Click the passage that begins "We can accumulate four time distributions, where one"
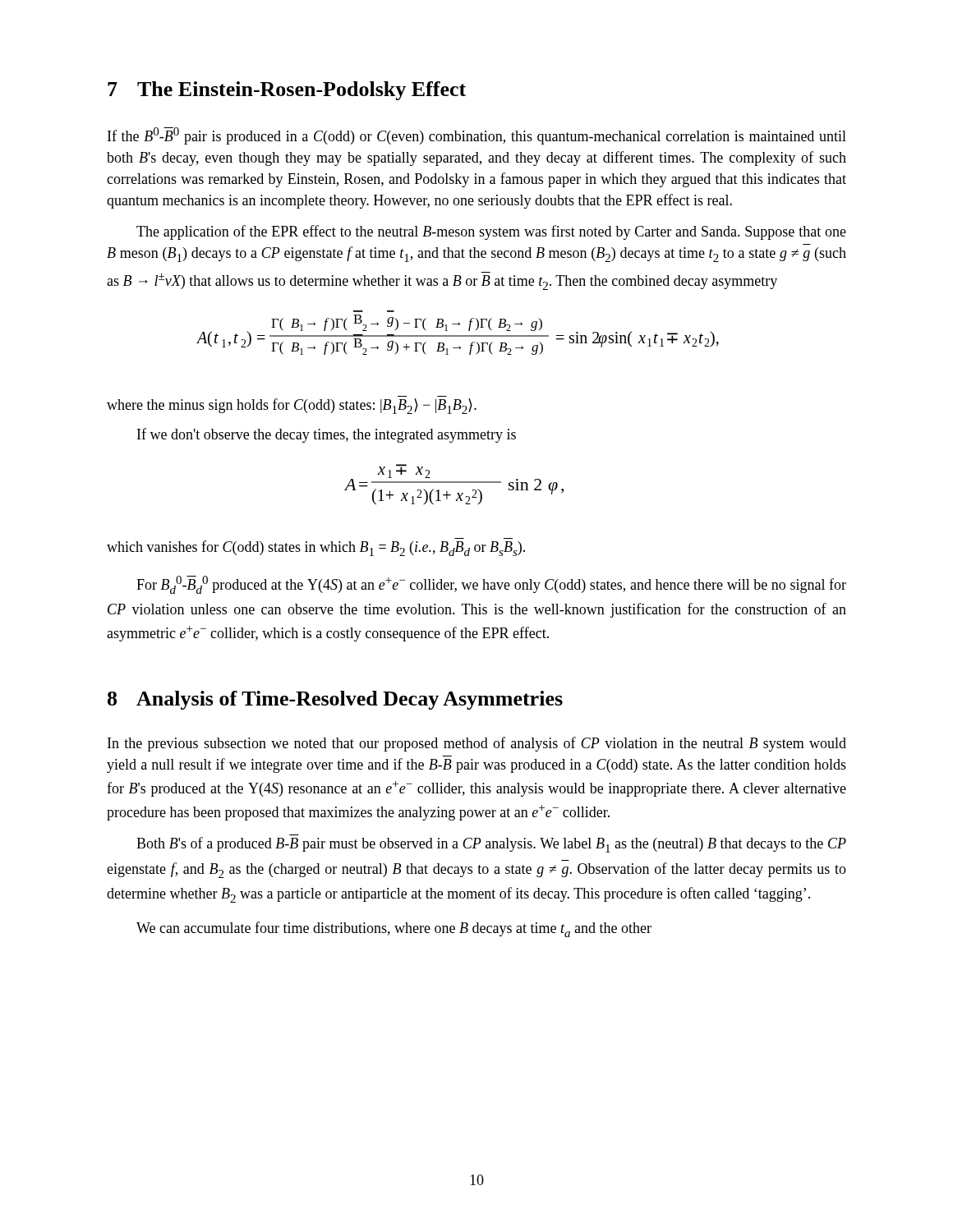 tap(476, 930)
